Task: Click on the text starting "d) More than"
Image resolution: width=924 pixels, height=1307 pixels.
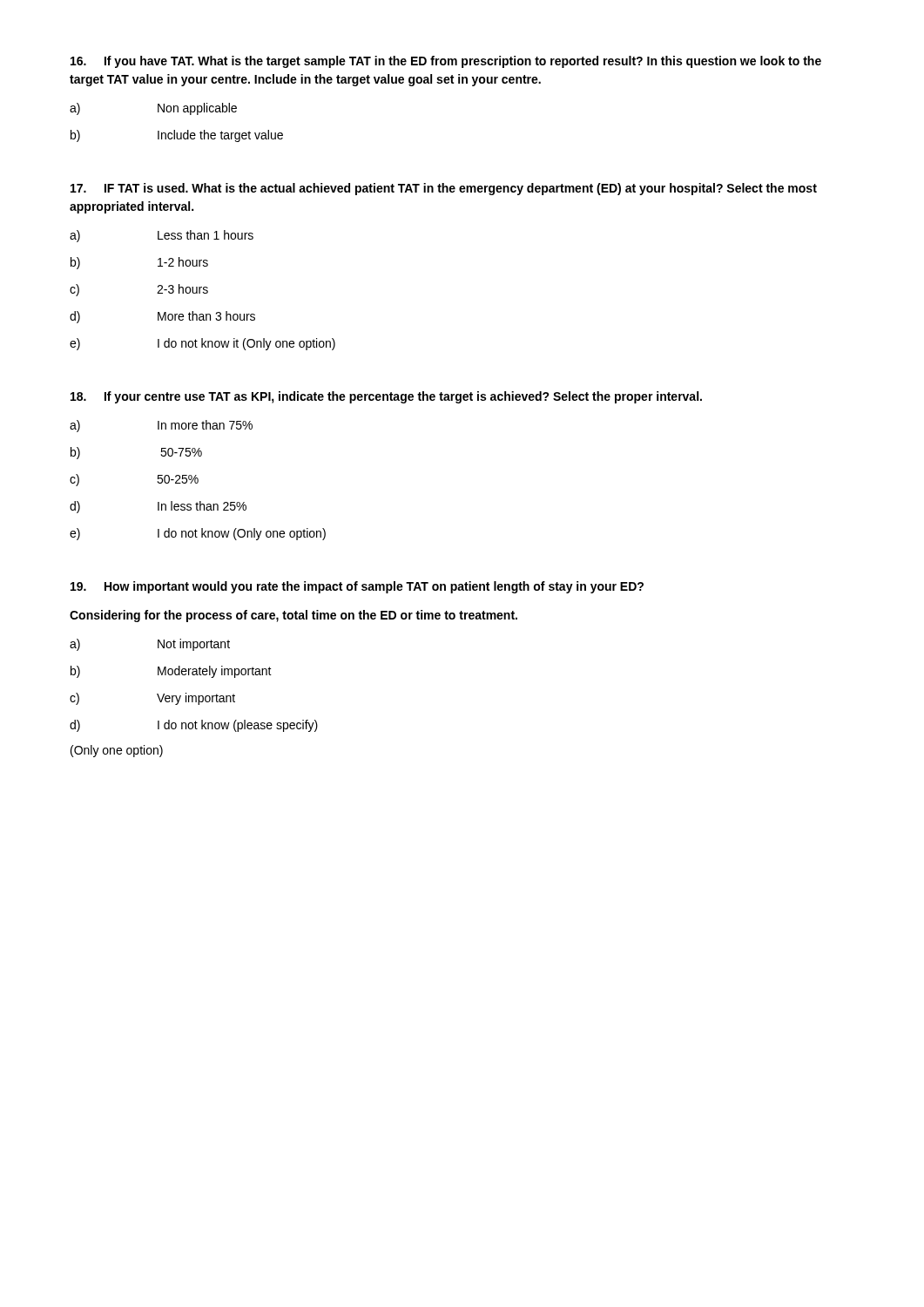Action: (x=162, y=317)
